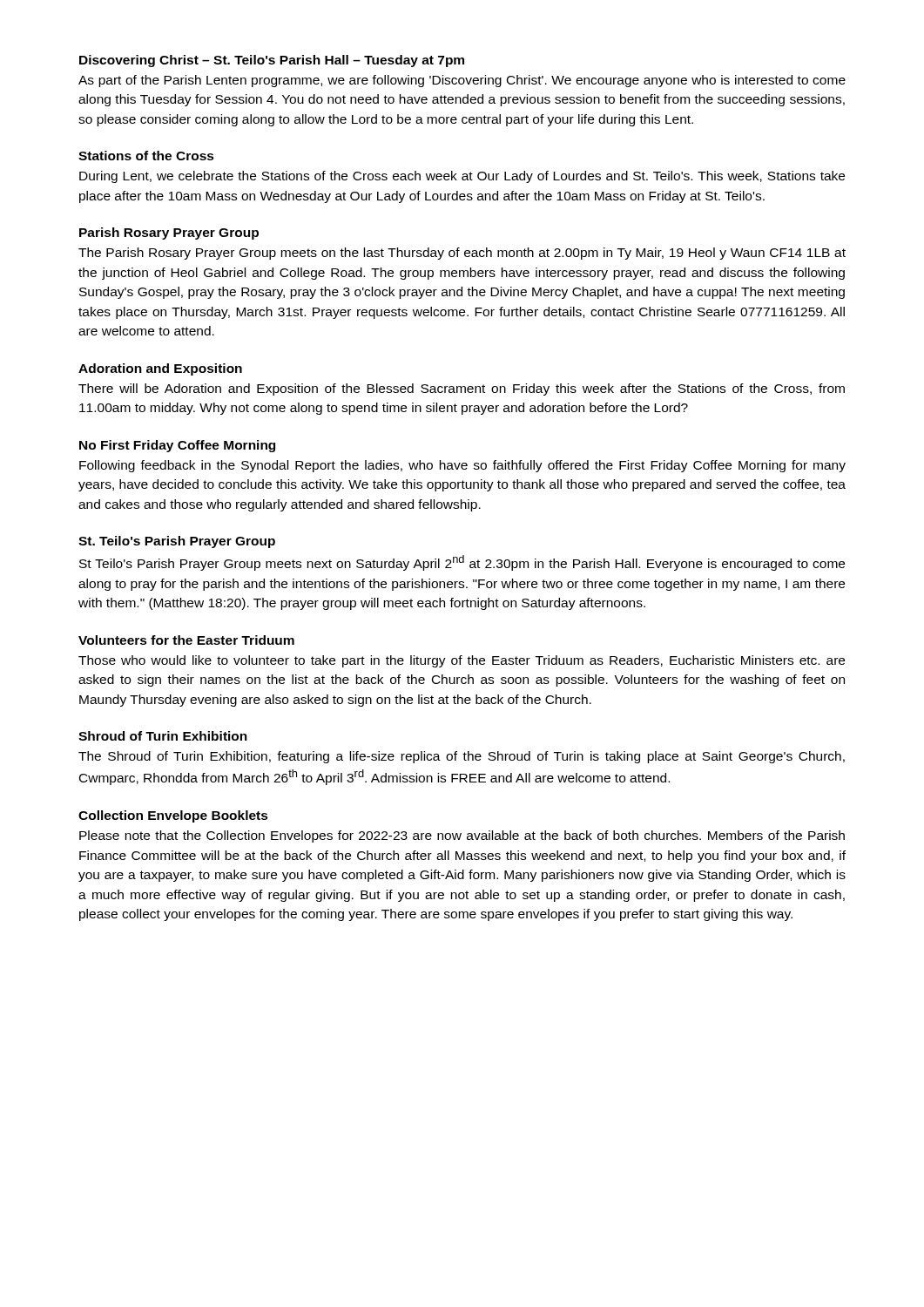
Task: Locate the section header that opens with "Shroud of Turin"
Action: 163,736
